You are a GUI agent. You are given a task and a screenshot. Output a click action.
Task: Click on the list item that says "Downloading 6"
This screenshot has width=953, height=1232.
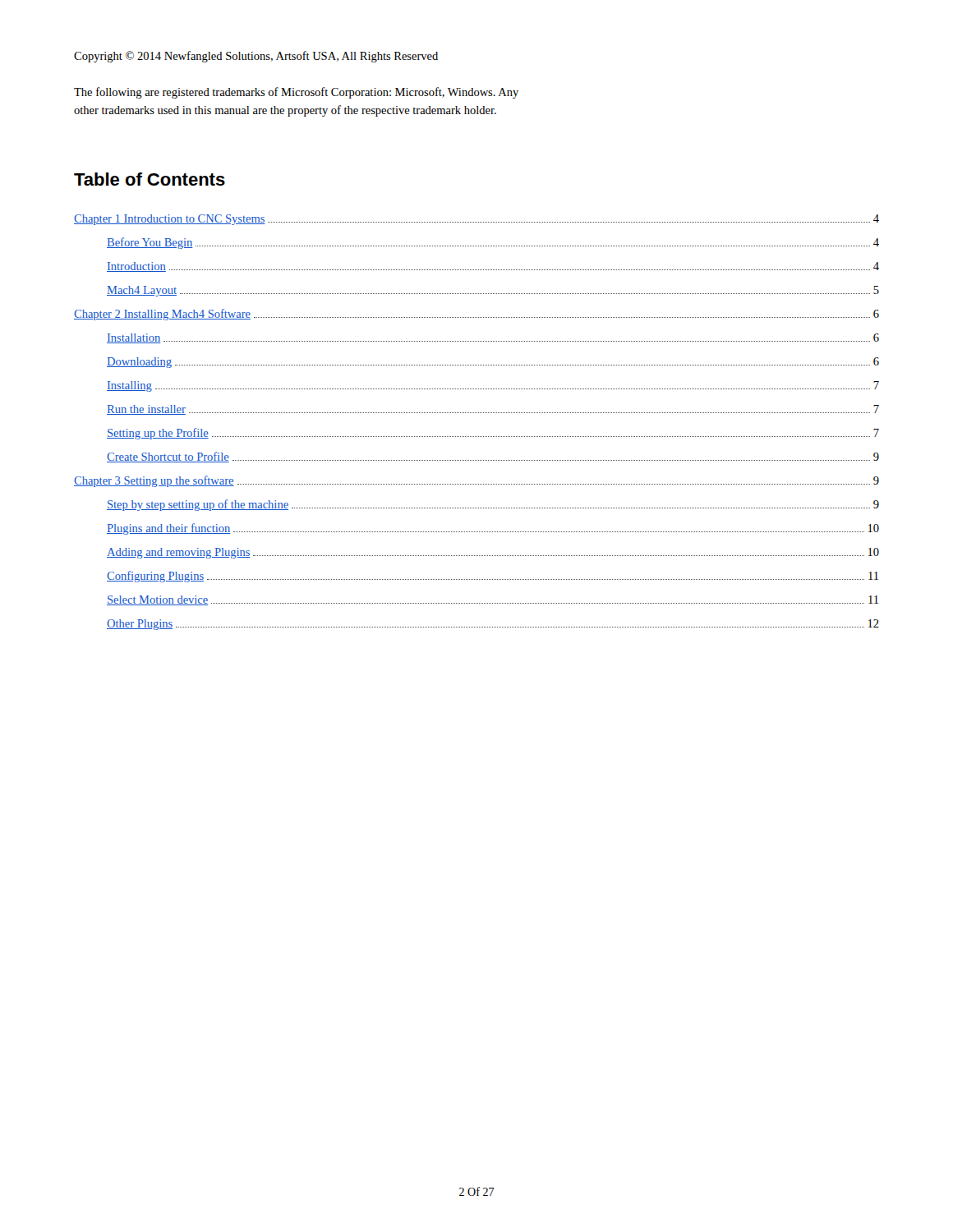(x=493, y=362)
